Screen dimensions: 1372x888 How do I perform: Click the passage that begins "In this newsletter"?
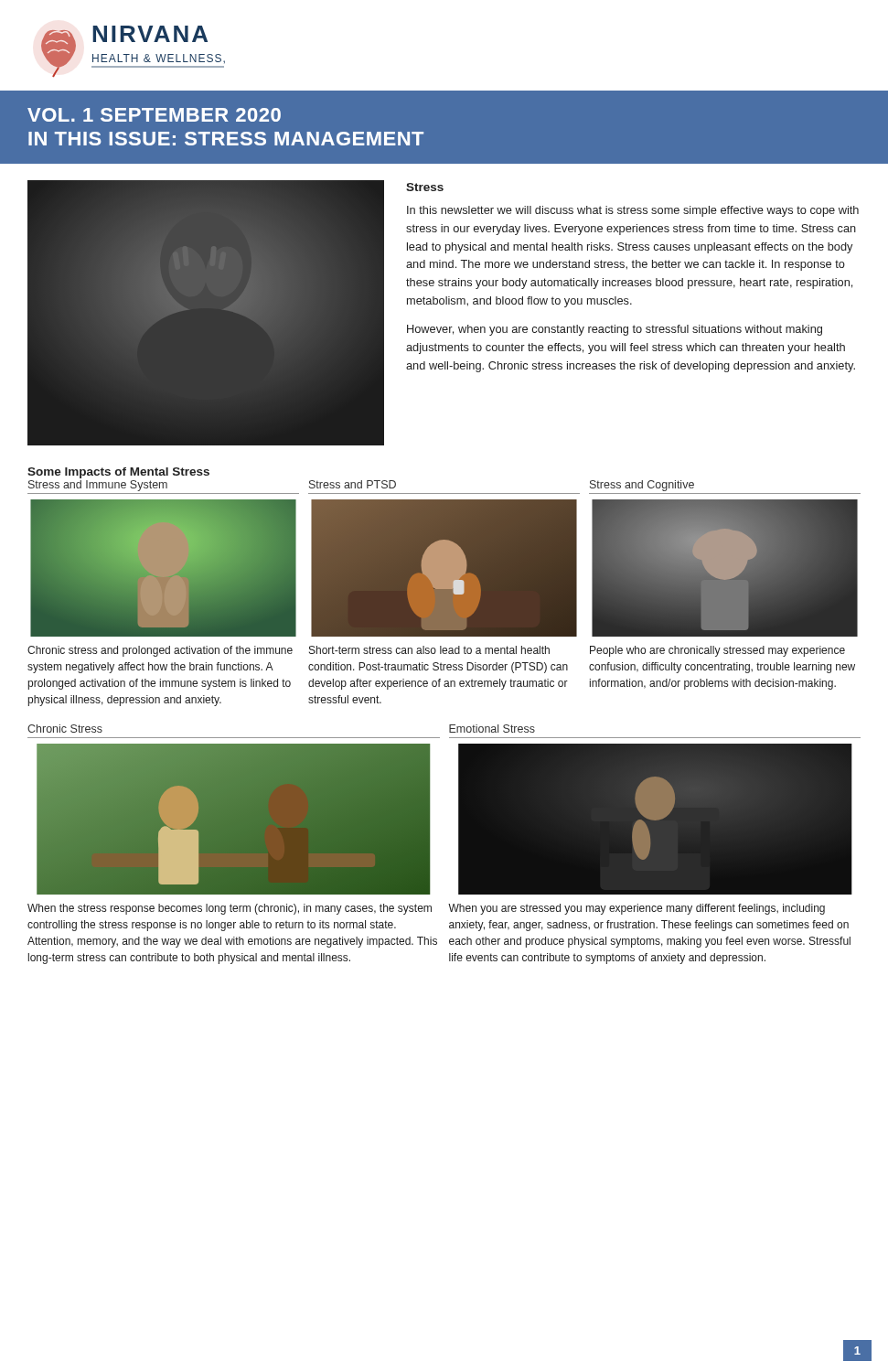pyautogui.click(x=633, y=255)
